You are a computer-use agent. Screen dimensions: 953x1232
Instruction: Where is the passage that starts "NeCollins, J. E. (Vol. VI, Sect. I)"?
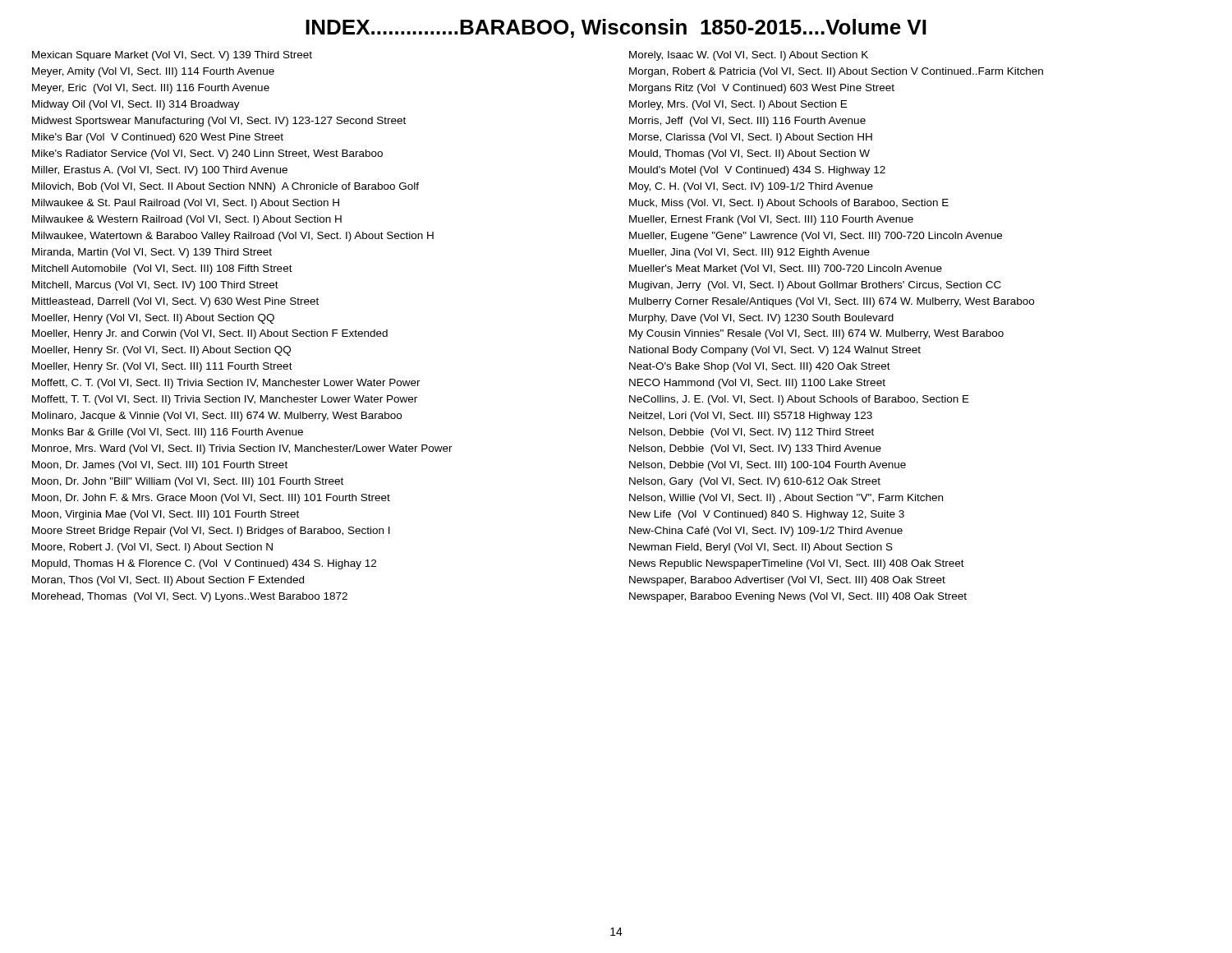click(x=799, y=399)
